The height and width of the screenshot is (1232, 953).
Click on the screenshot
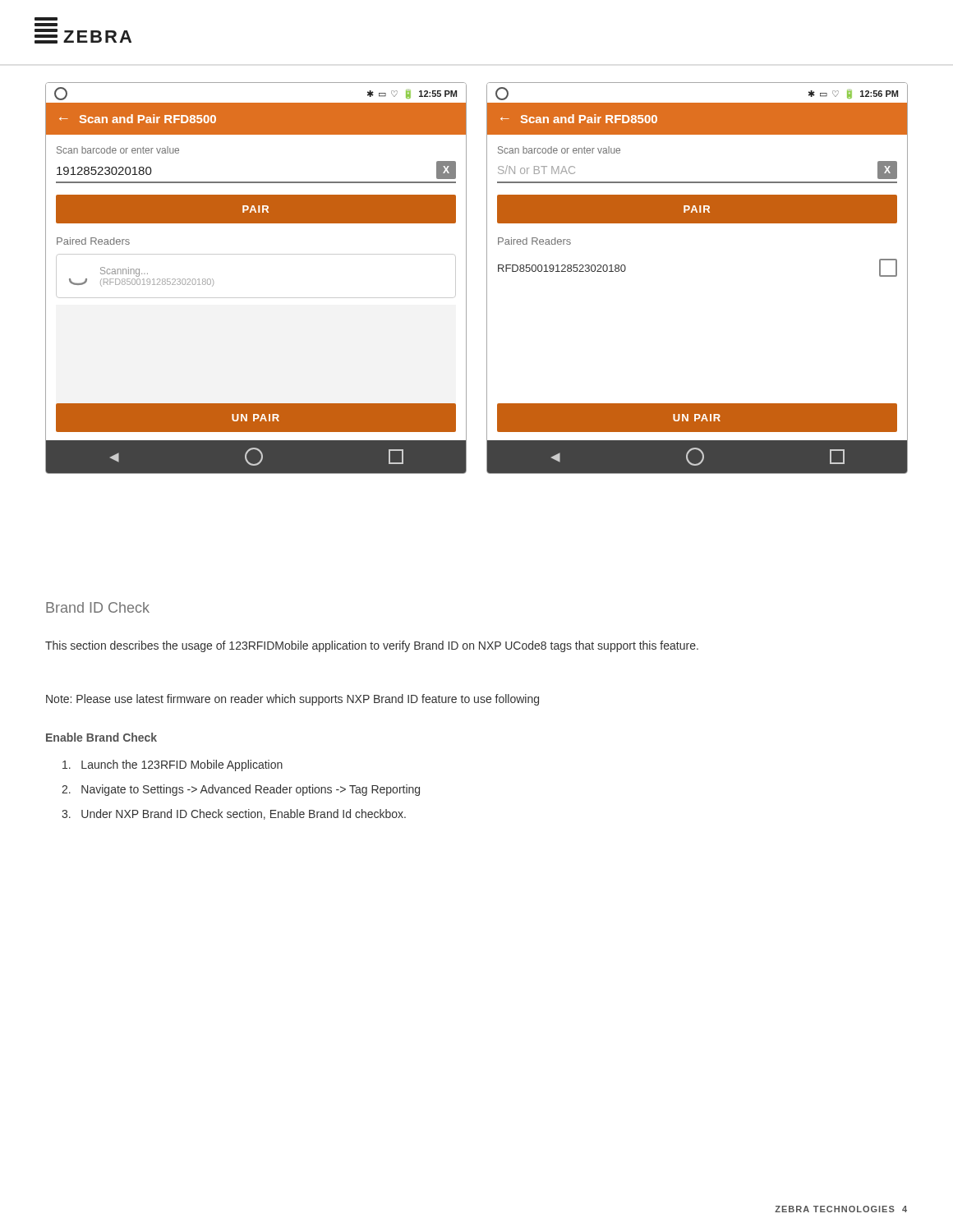476,278
